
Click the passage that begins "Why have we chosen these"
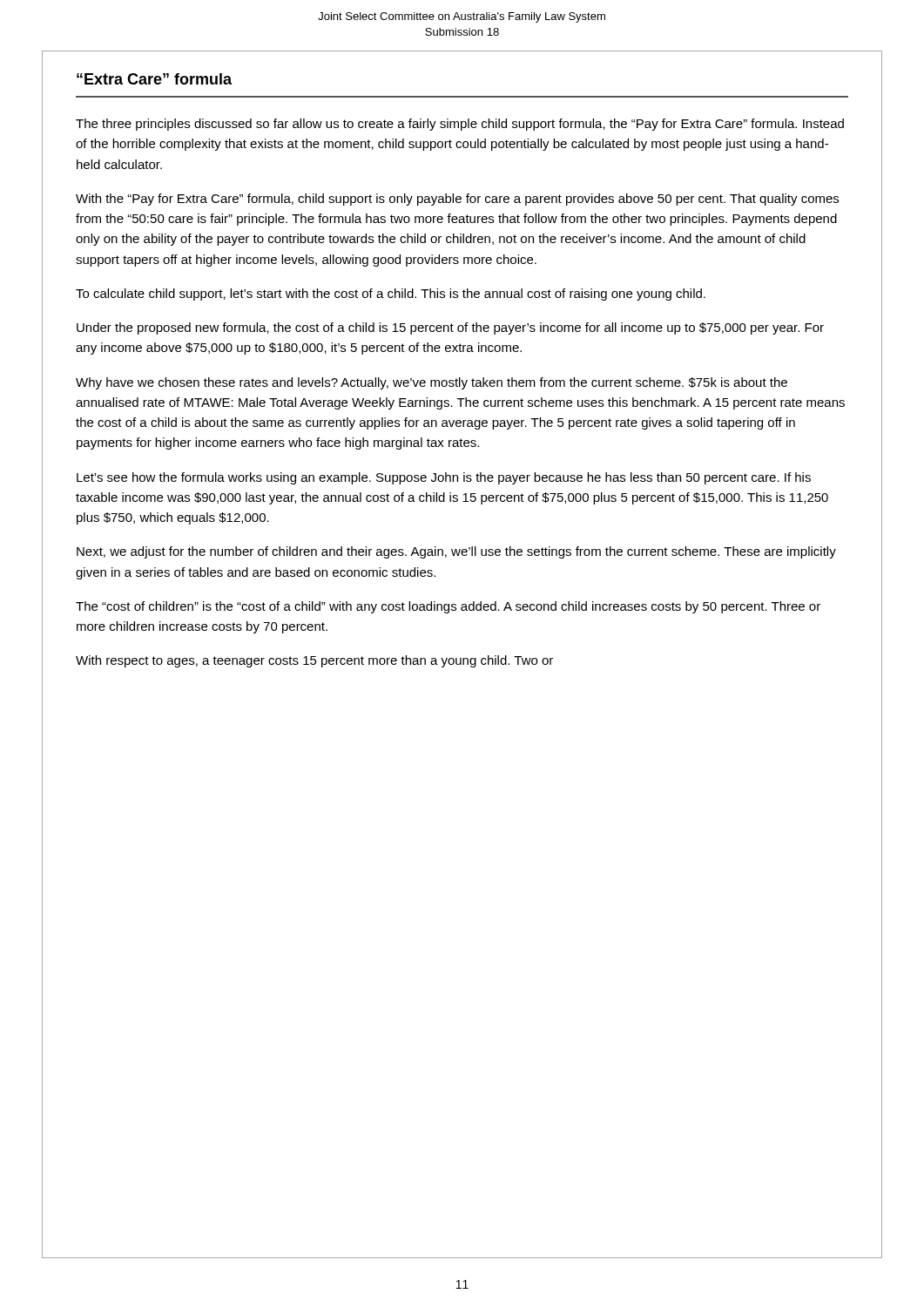[460, 412]
